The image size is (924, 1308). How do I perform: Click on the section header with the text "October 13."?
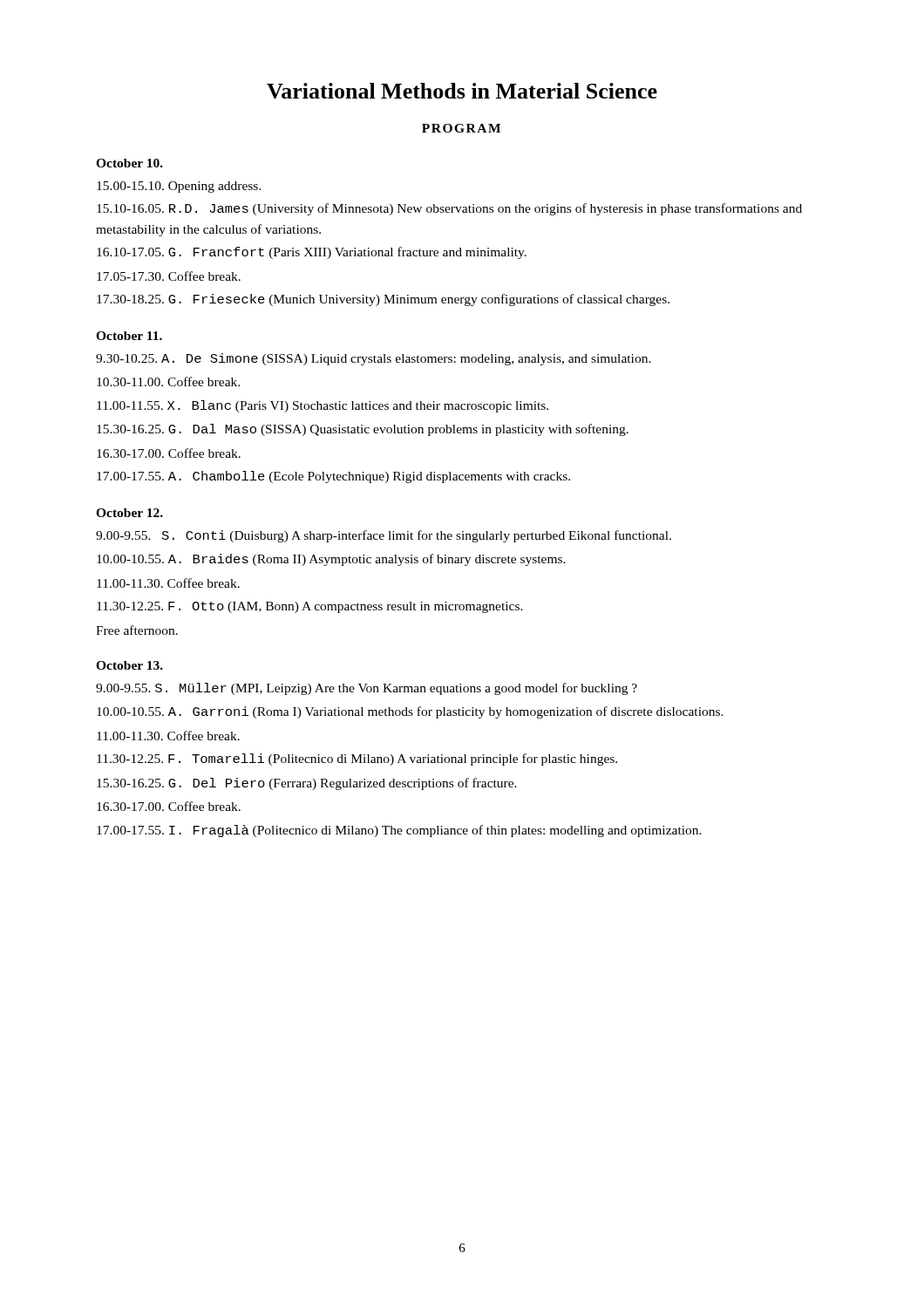tap(130, 665)
